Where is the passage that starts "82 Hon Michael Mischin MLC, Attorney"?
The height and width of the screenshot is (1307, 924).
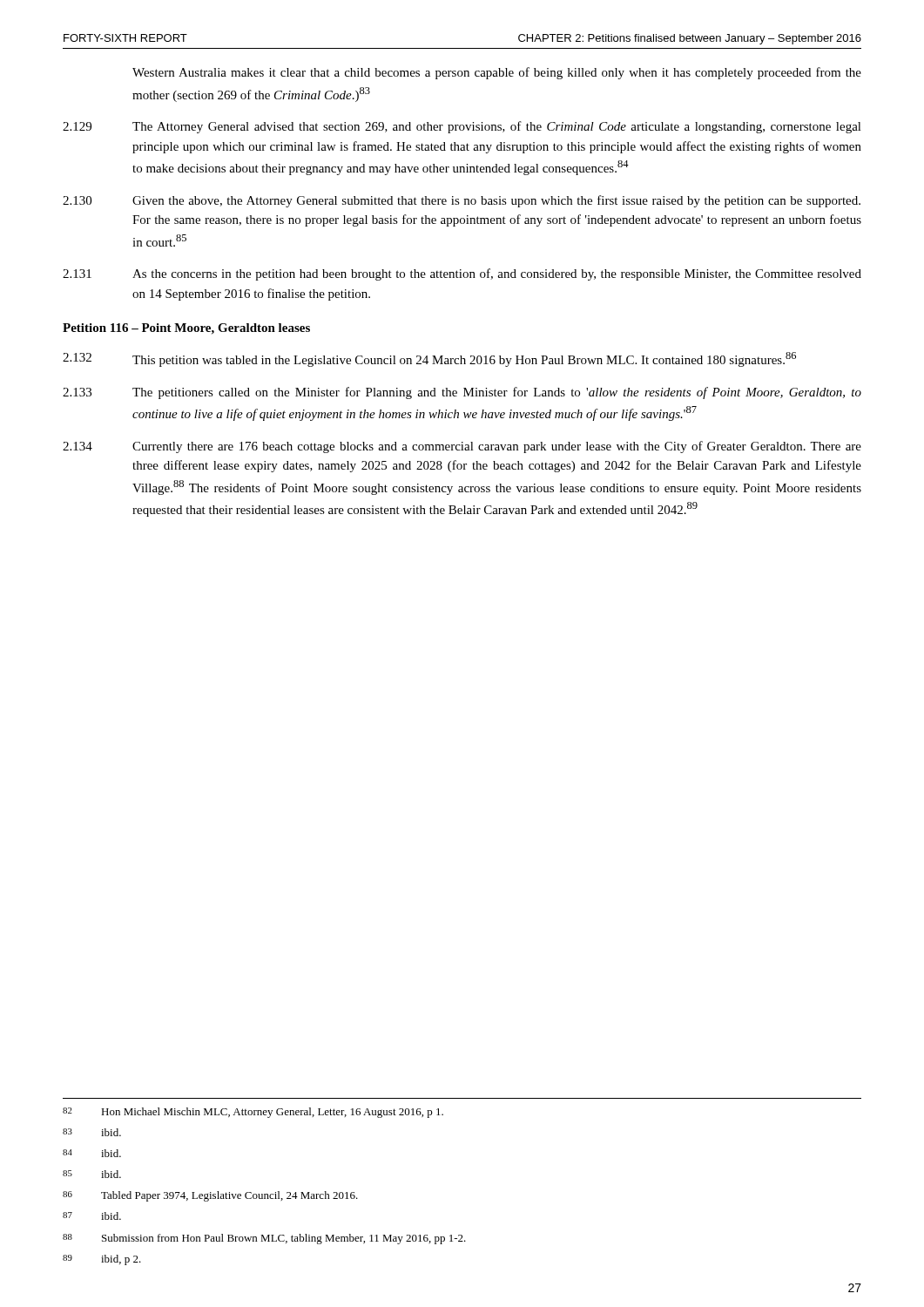click(253, 1113)
